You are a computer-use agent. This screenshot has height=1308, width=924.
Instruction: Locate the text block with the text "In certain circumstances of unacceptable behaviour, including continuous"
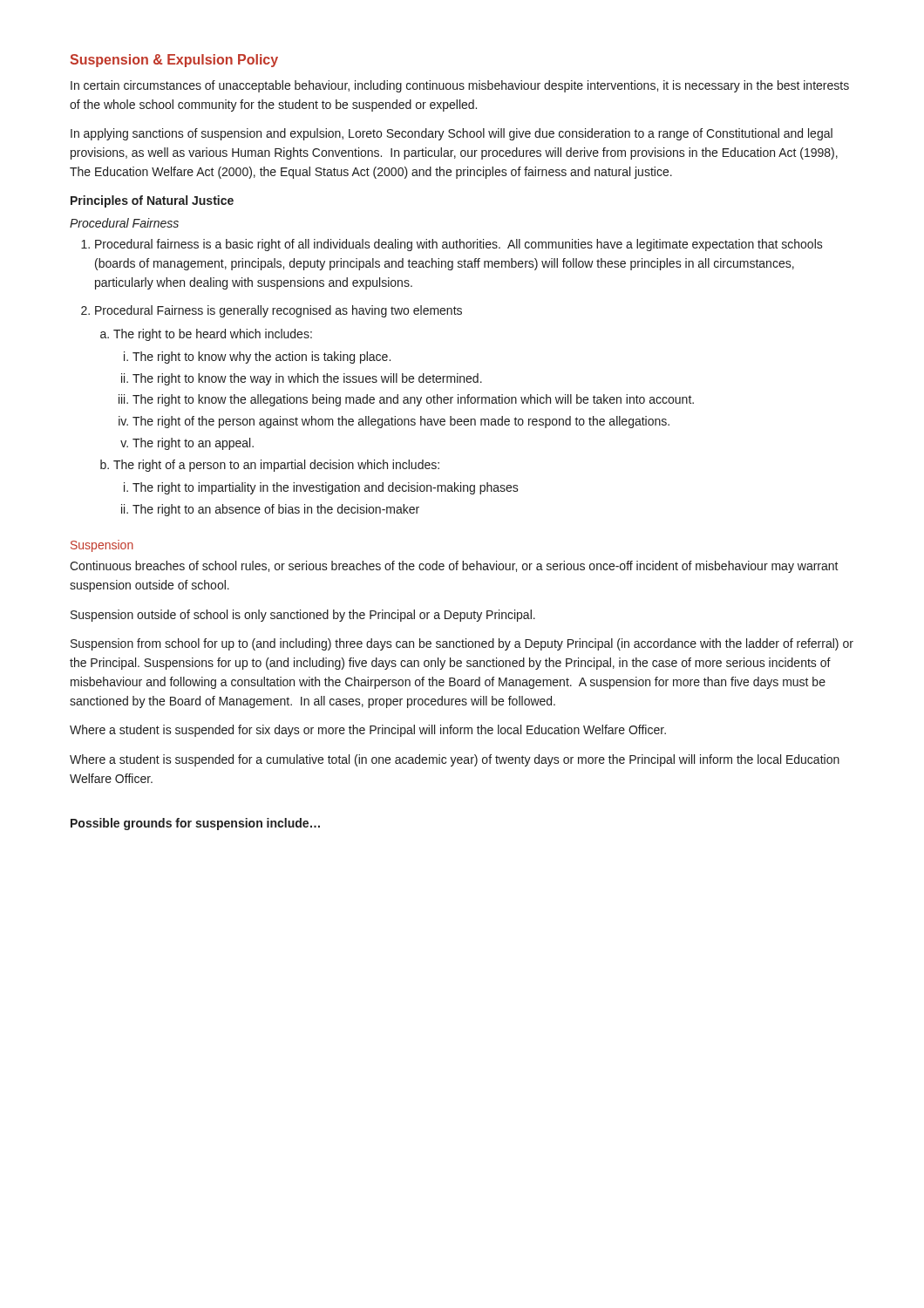tap(459, 95)
